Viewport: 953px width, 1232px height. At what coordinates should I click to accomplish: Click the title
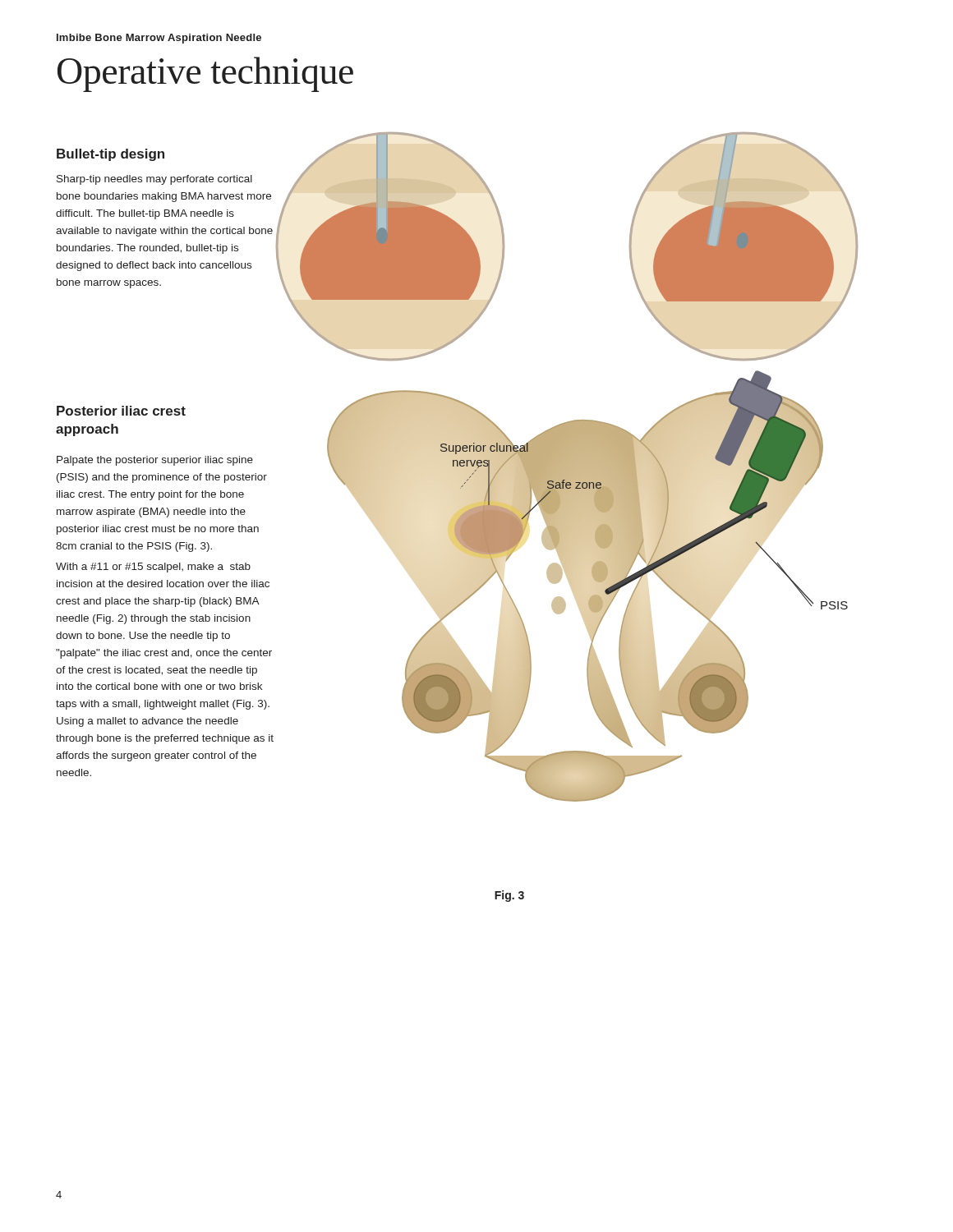click(x=205, y=71)
